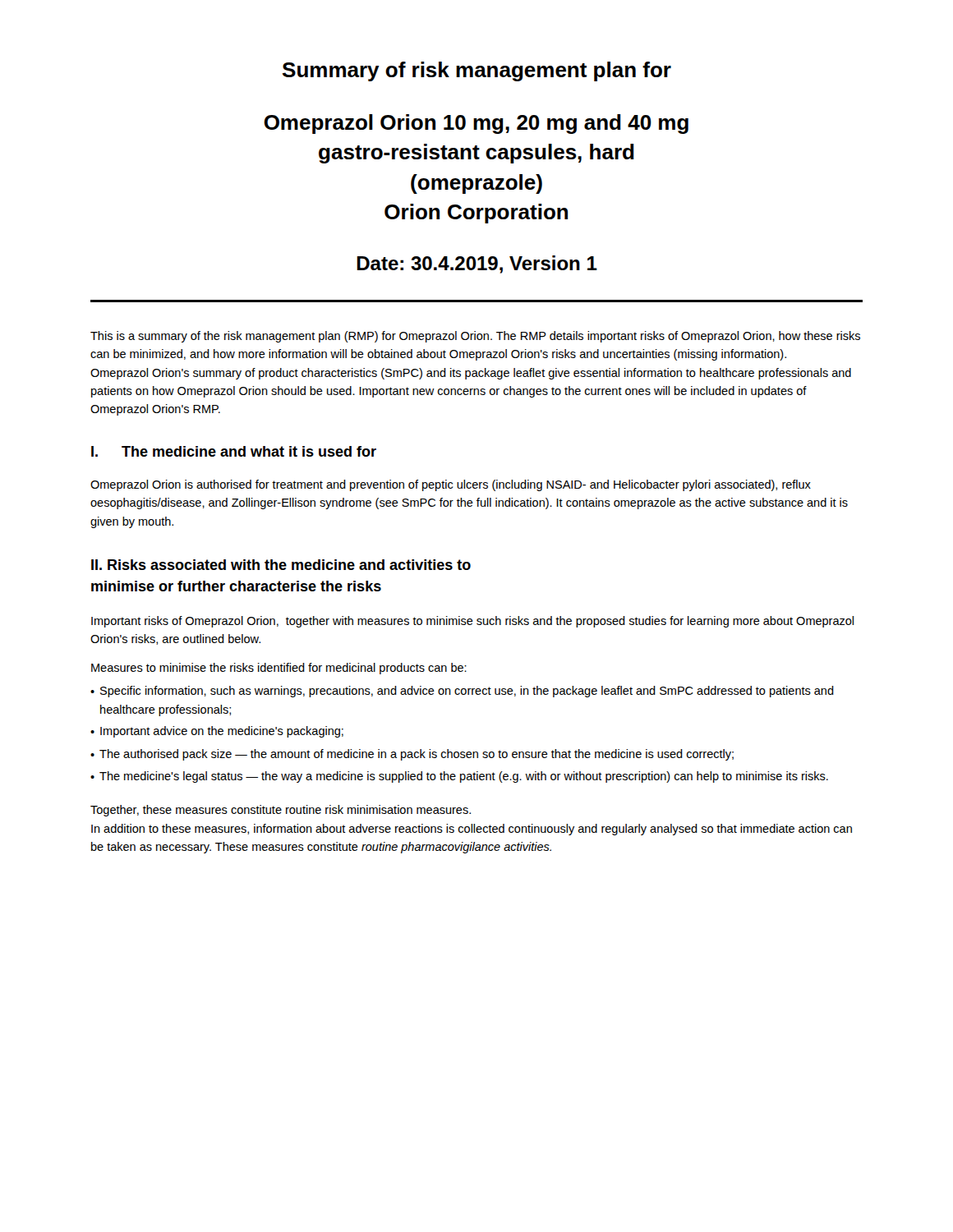Navigate to the block starting "Together, these measures constitute routine"
The height and width of the screenshot is (1232, 953).
[x=471, y=829]
